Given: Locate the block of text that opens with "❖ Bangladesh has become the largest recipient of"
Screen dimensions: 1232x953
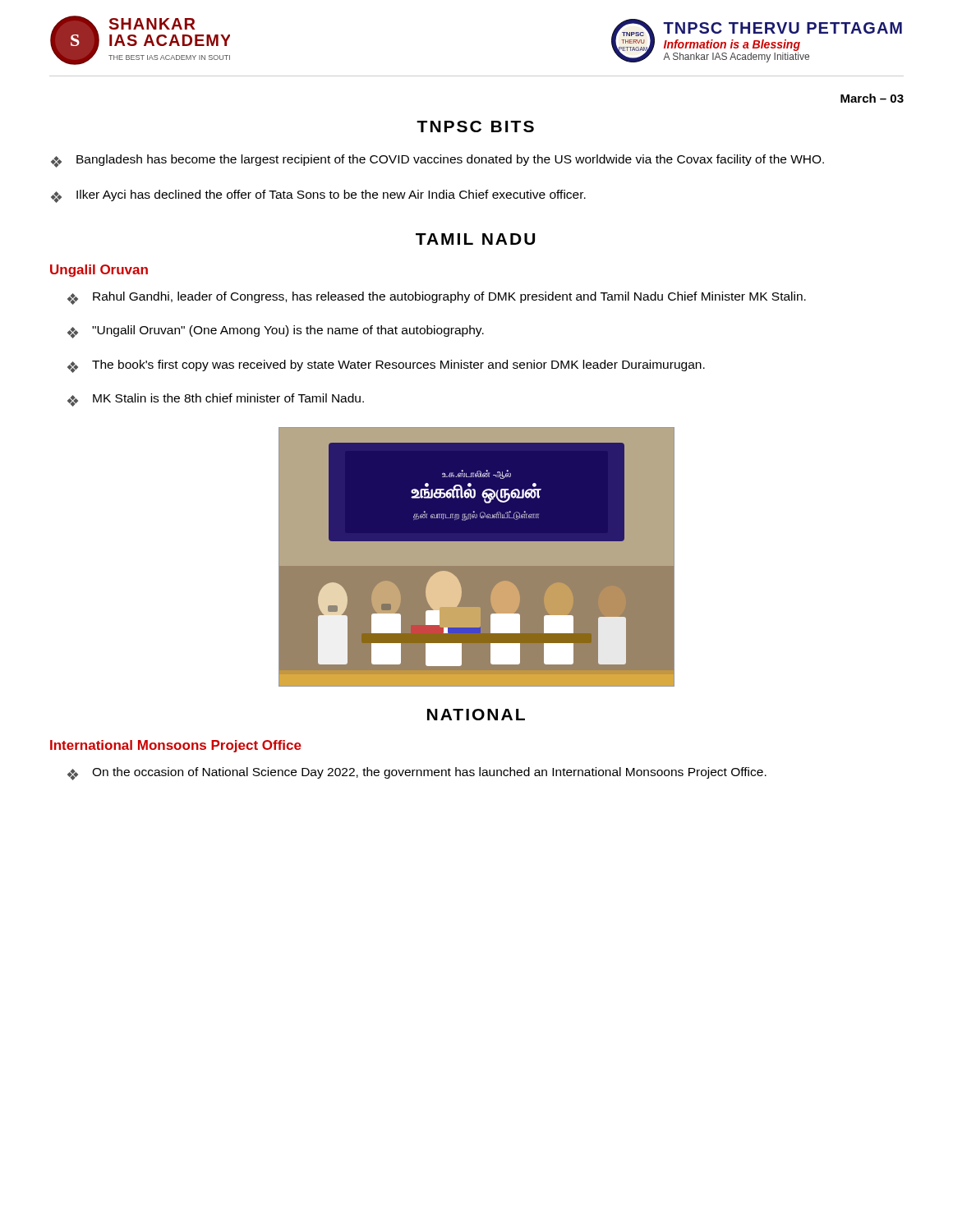Looking at the screenshot, I should (x=437, y=162).
